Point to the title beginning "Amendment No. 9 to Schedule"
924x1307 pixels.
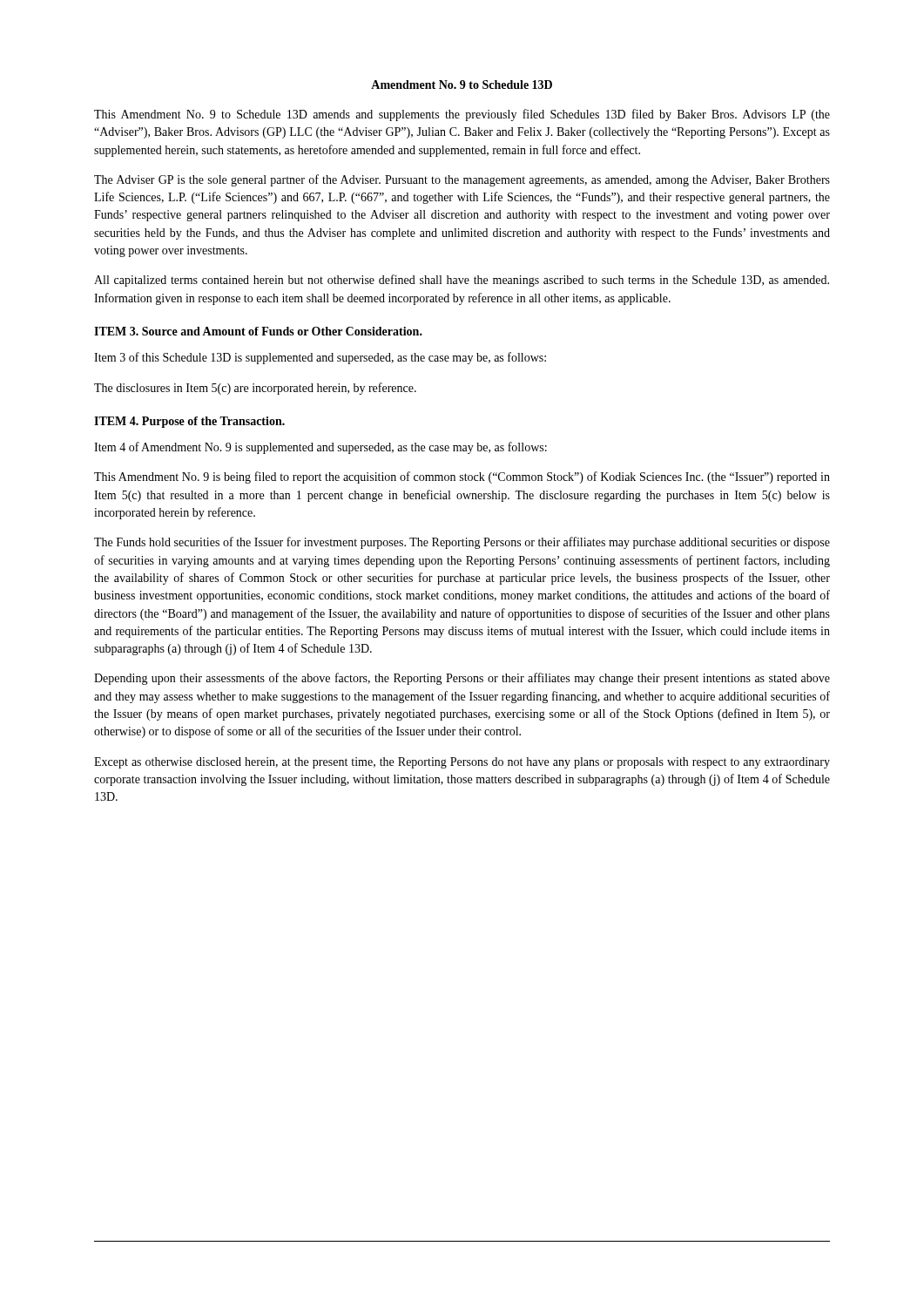pyautogui.click(x=462, y=85)
